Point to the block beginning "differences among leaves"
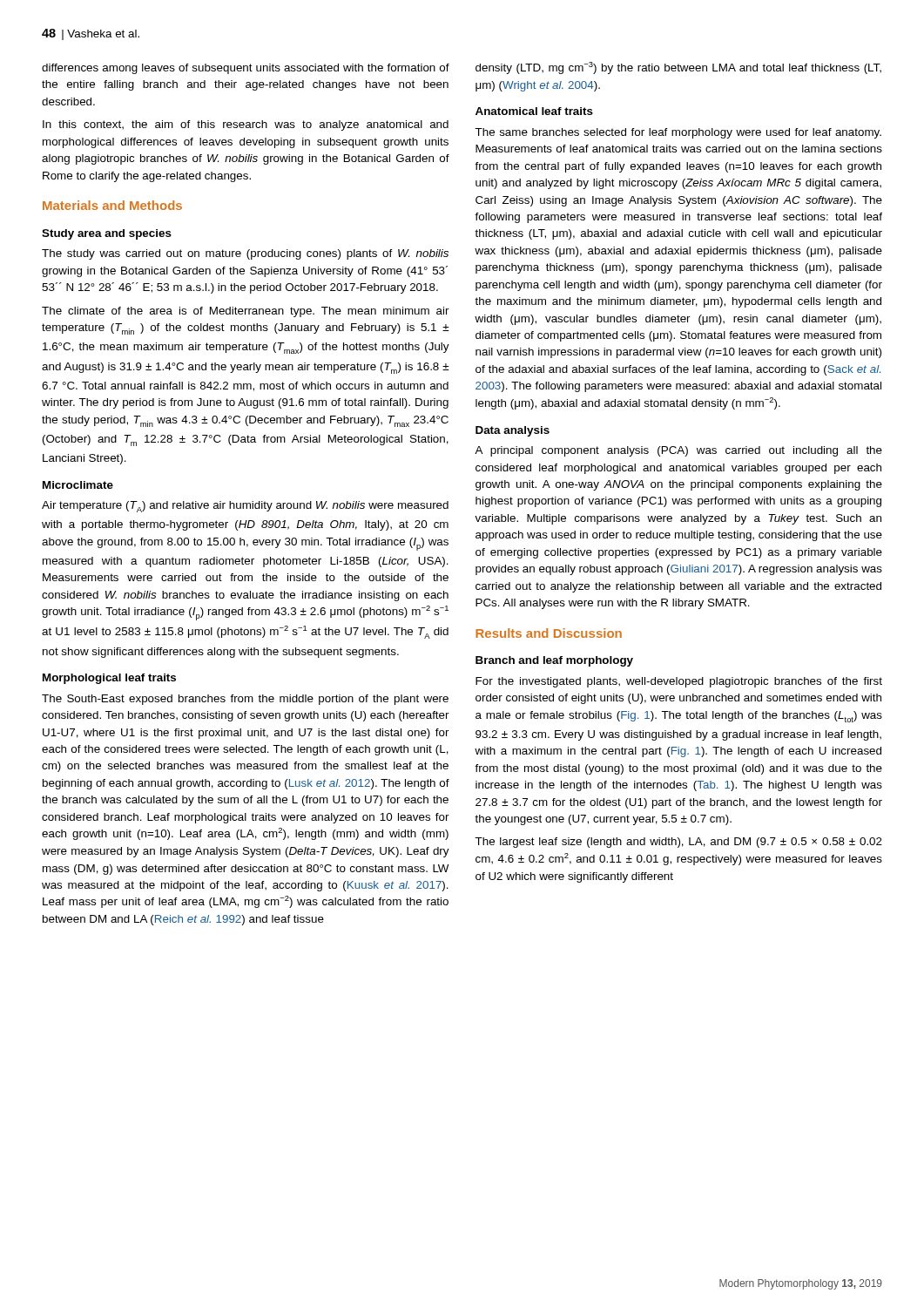Screen dimensions: 1307x924 click(x=245, y=84)
